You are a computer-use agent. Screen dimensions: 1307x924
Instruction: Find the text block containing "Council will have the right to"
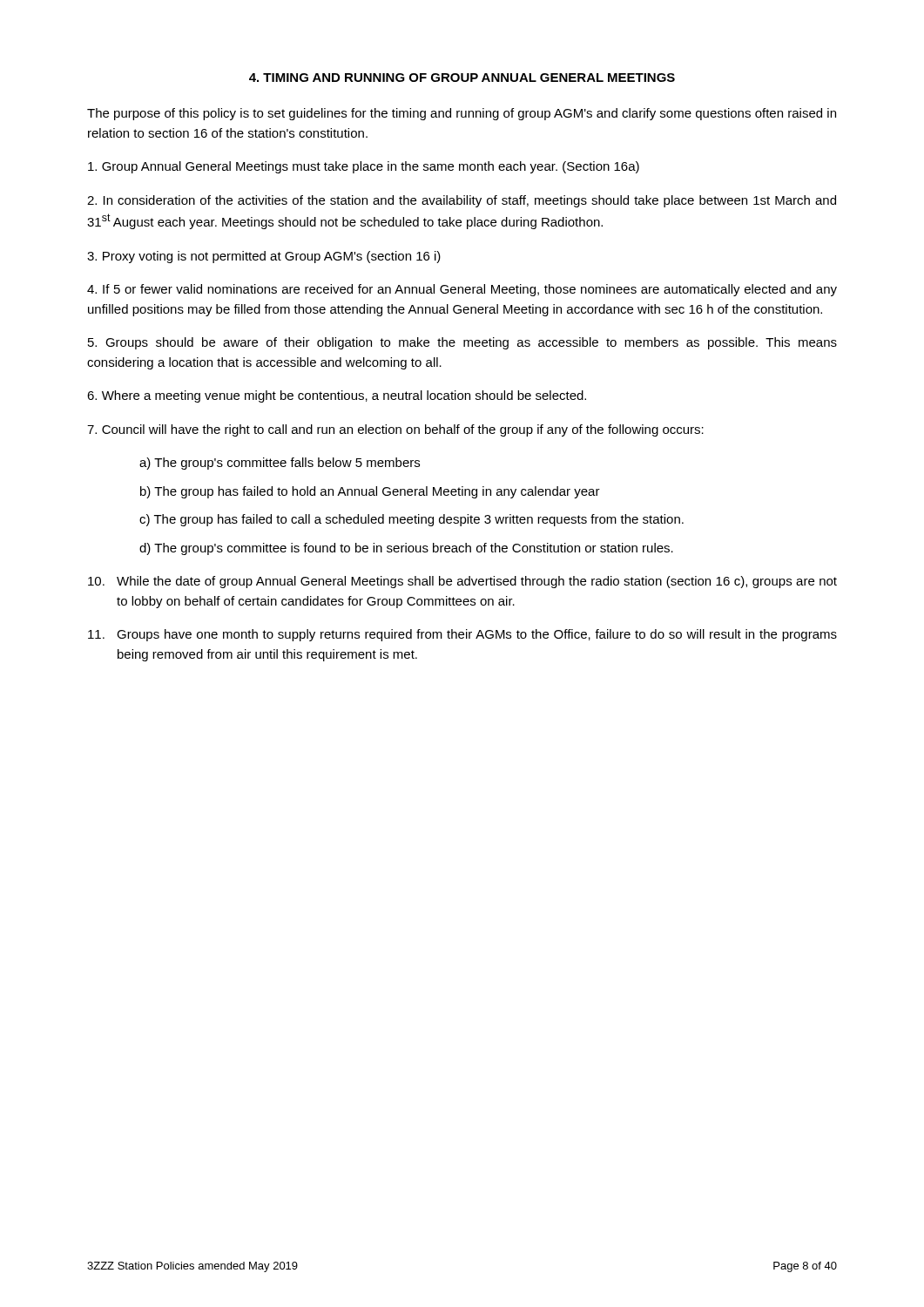point(396,429)
